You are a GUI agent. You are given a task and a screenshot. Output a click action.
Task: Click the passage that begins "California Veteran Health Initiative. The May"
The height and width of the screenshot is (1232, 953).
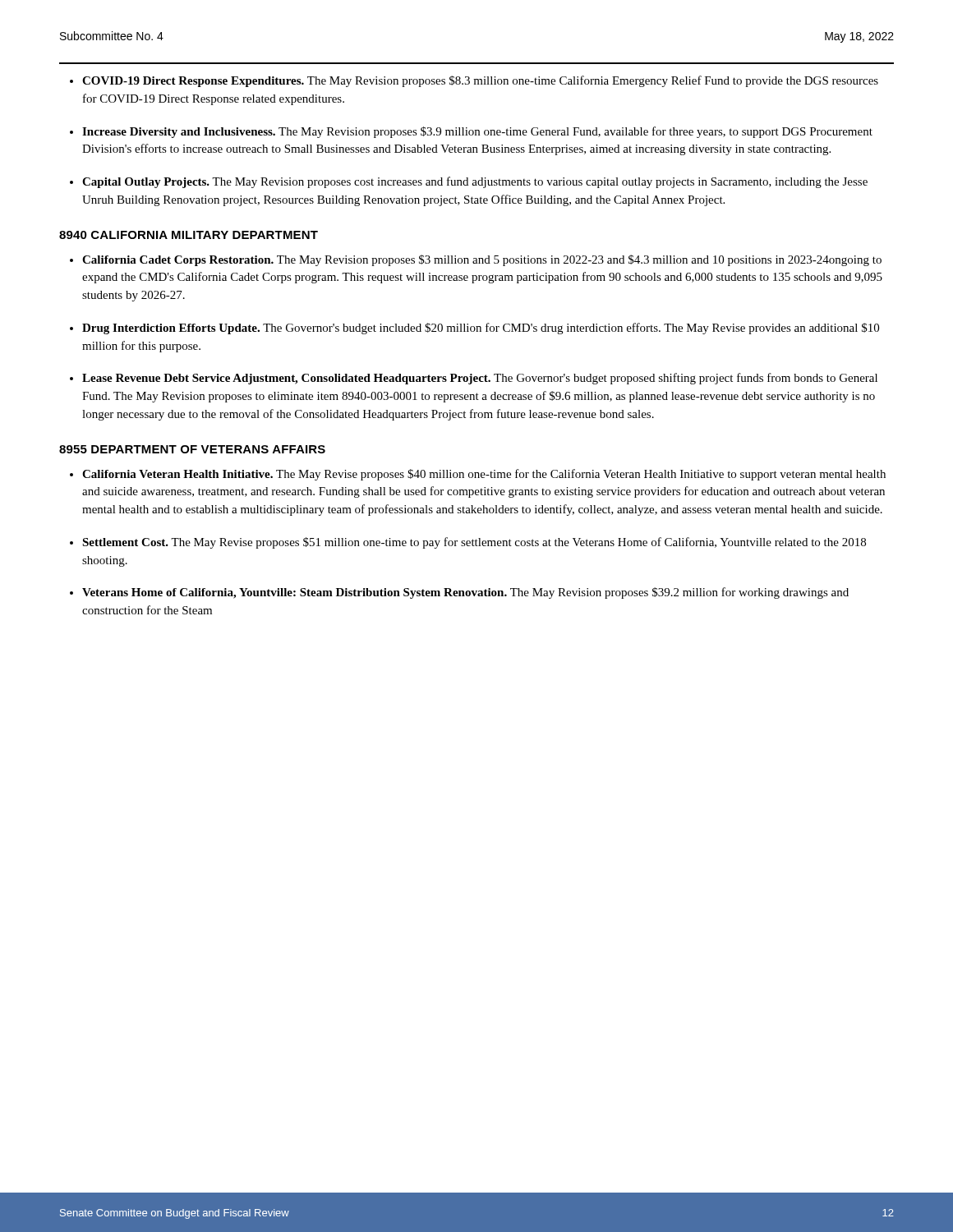tap(484, 491)
